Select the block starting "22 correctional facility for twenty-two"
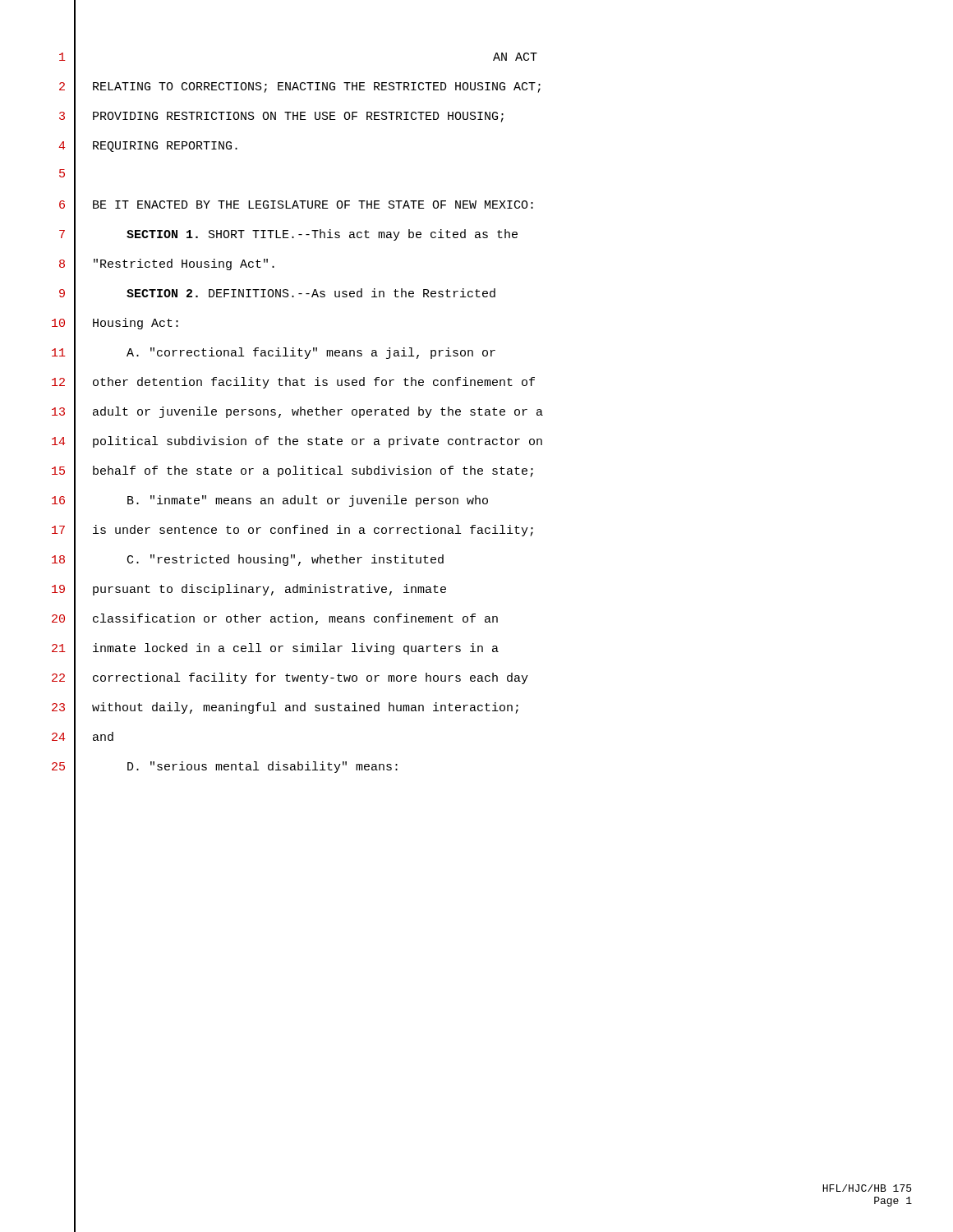The width and height of the screenshot is (953, 1232). pyautogui.click(x=476, y=679)
